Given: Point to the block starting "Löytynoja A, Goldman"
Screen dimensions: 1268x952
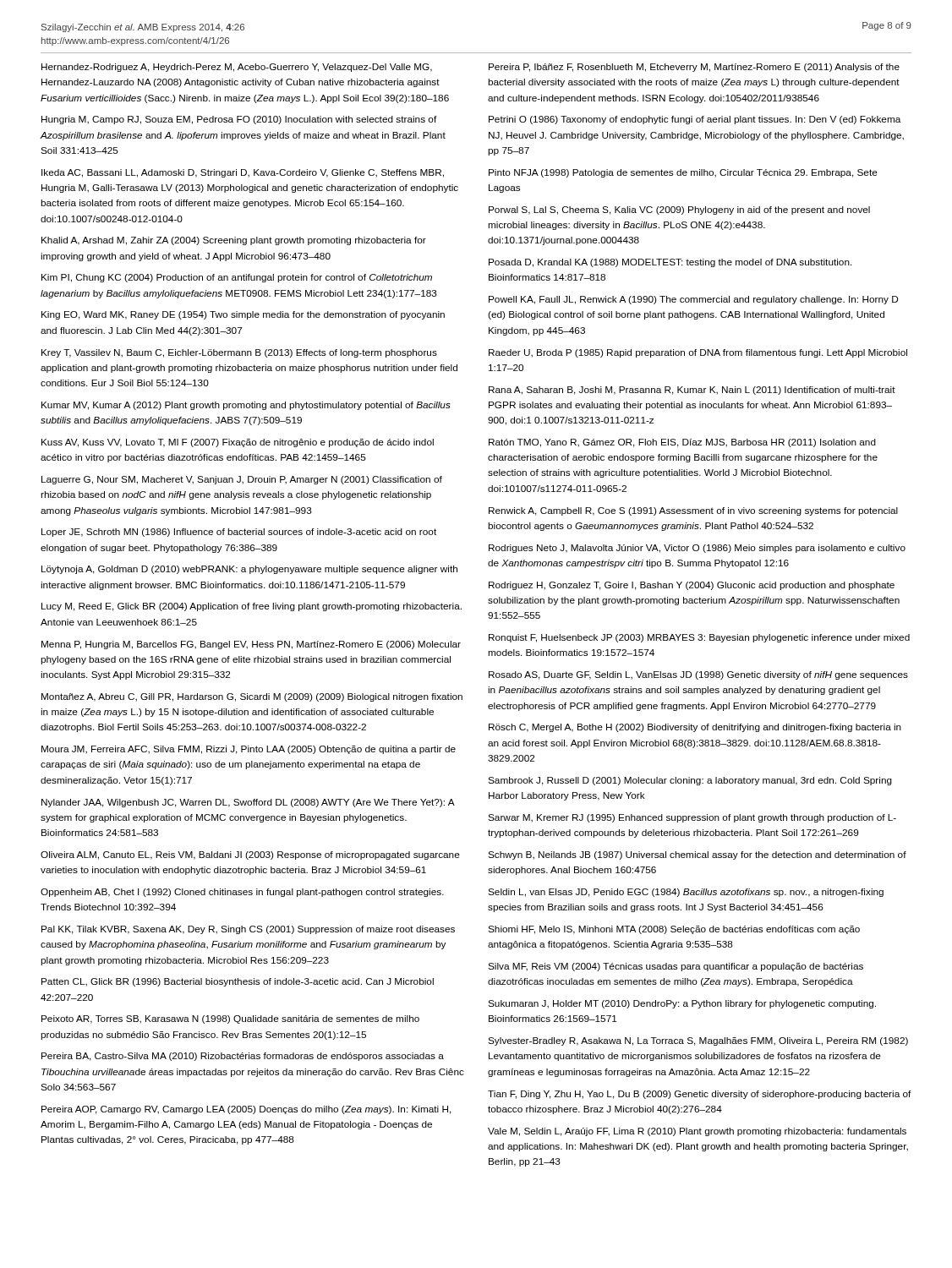Looking at the screenshot, I should (x=249, y=577).
